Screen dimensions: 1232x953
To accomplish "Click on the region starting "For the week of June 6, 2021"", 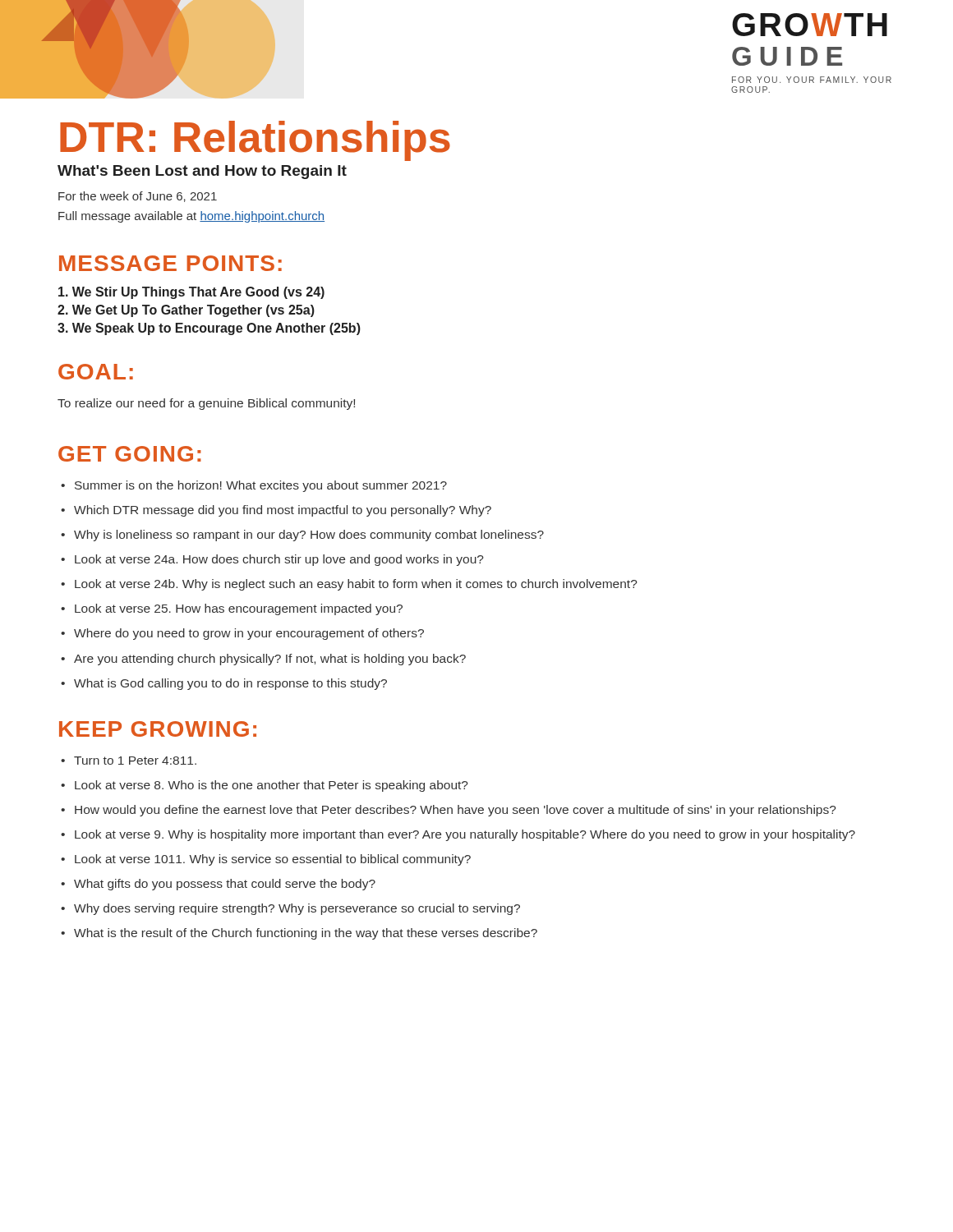I will 191,205.
